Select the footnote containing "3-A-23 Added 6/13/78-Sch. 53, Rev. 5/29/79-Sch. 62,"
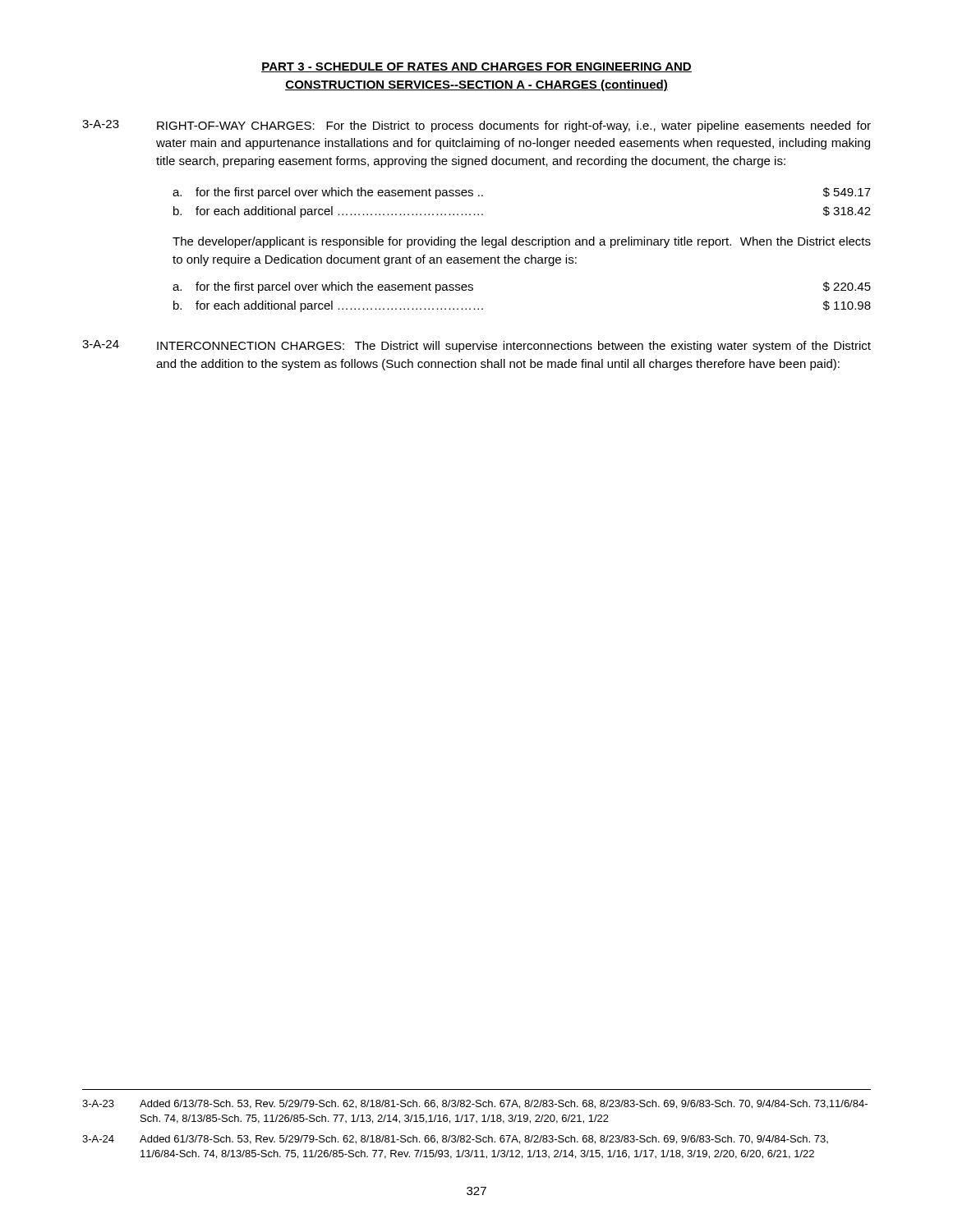 (x=476, y=1112)
